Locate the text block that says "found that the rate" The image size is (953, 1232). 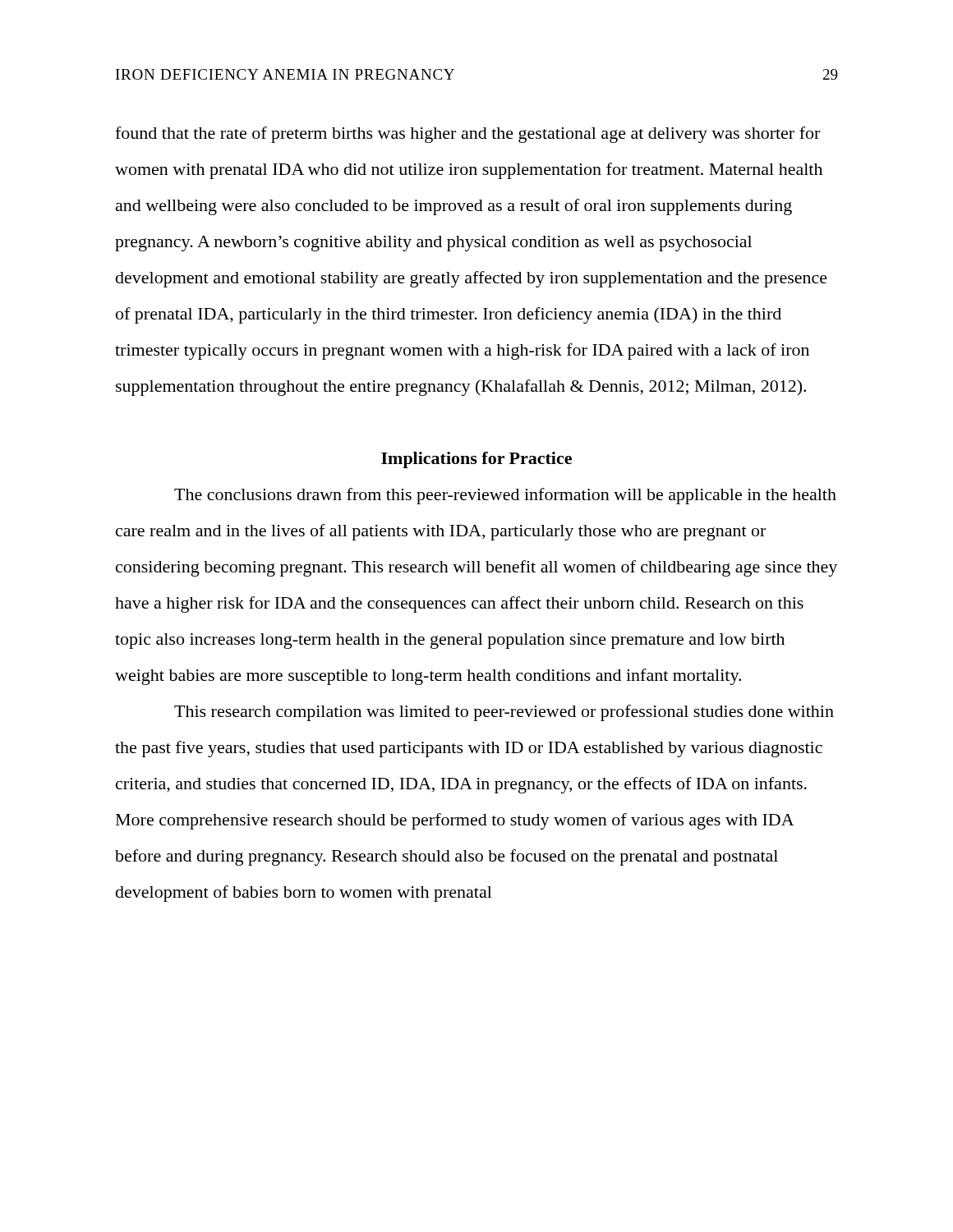pos(471,259)
